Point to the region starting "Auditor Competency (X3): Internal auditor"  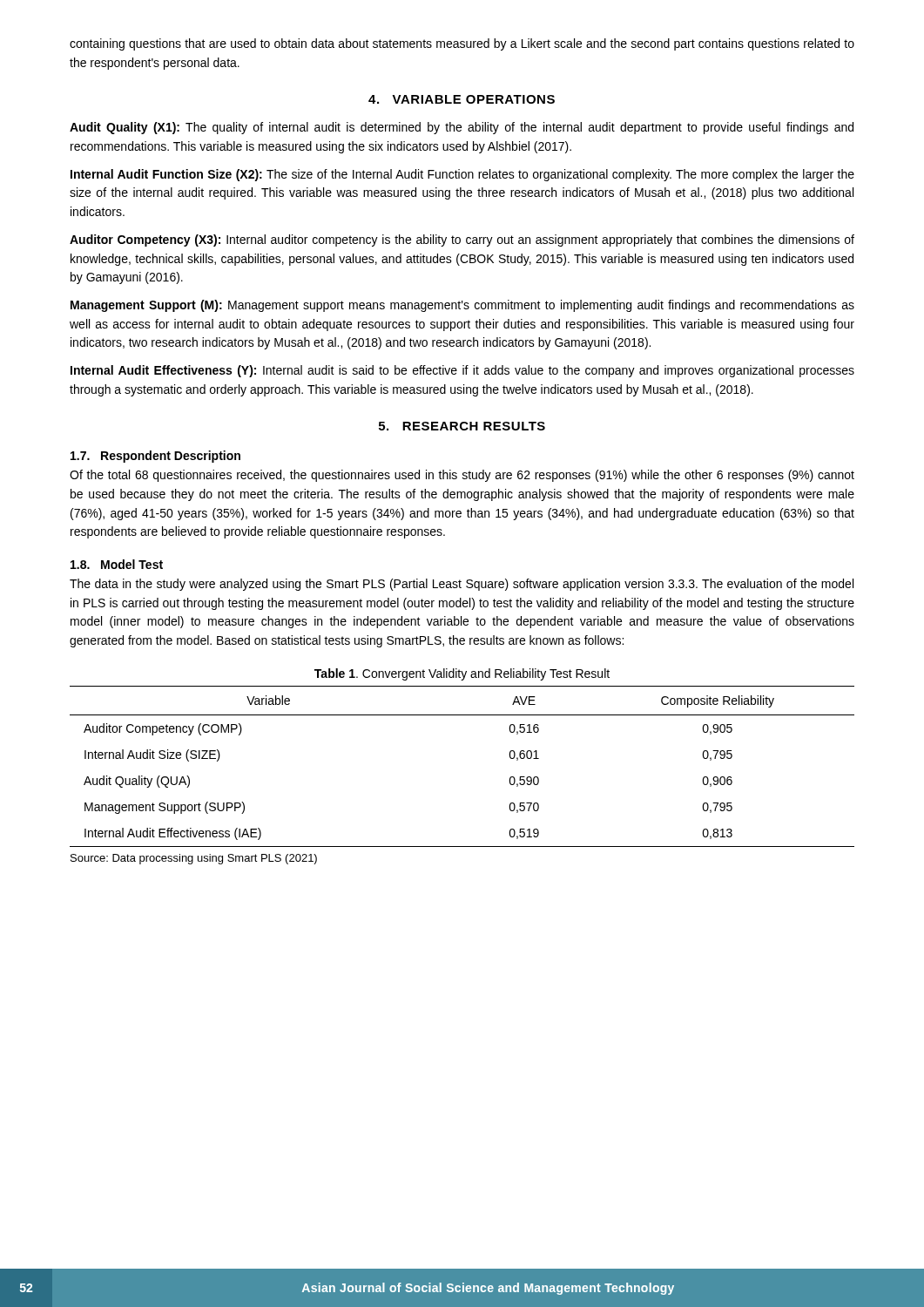click(x=462, y=259)
